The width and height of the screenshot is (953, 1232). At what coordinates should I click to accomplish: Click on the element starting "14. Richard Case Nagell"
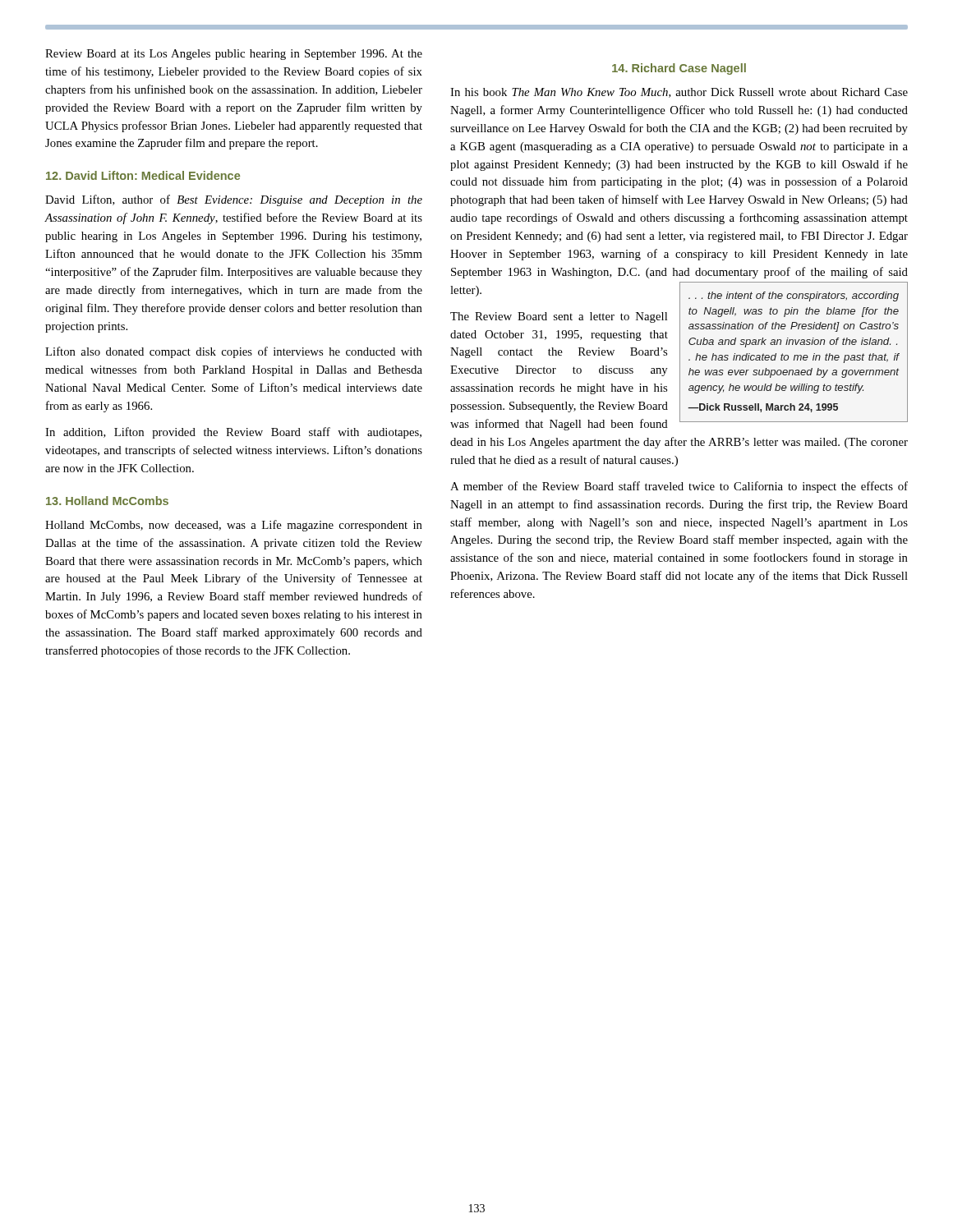pyautogui.click(x=679, y=68)
